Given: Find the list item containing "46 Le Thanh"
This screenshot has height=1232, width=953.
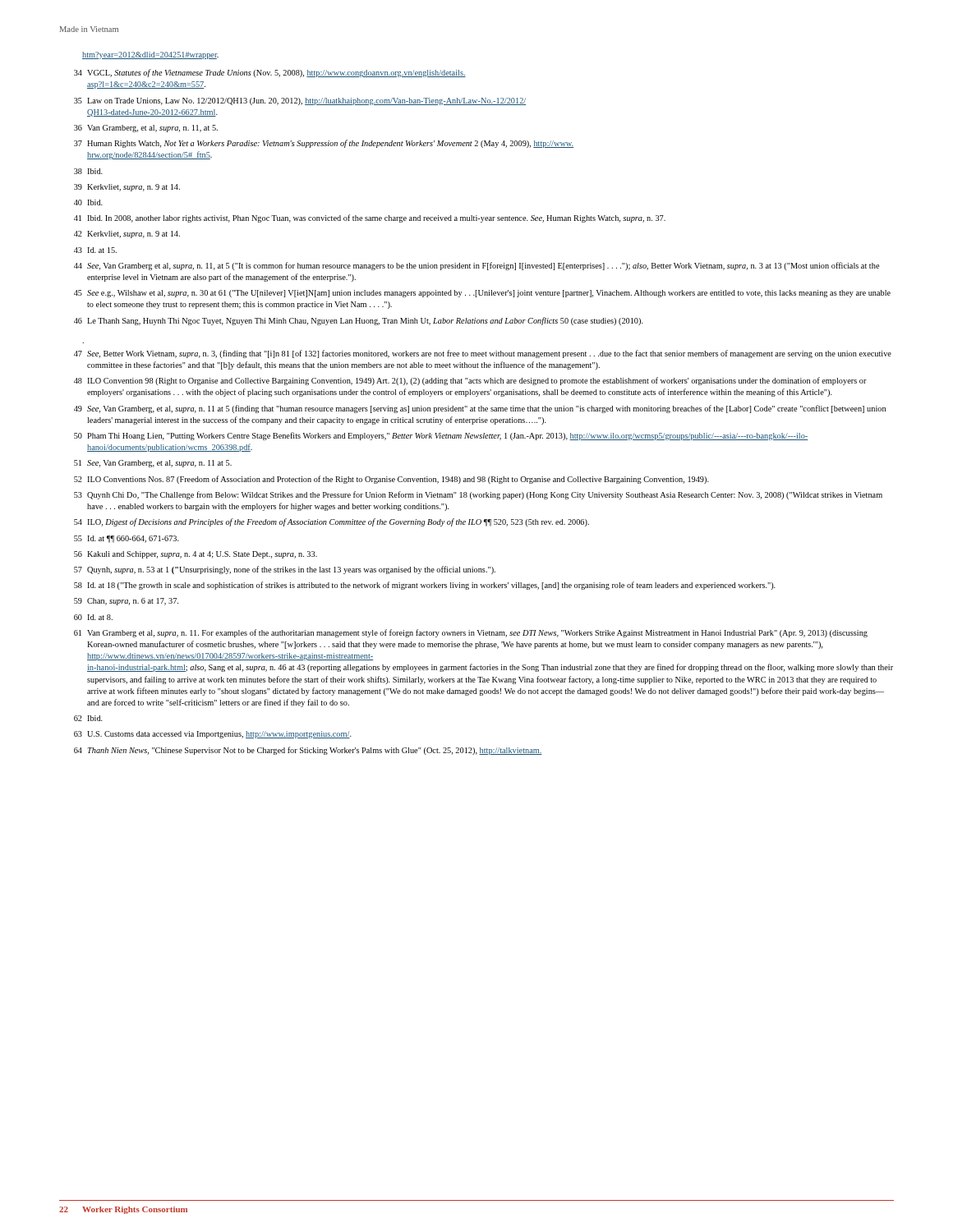Looking at the screenshot, I should click(x=476, y=321).
